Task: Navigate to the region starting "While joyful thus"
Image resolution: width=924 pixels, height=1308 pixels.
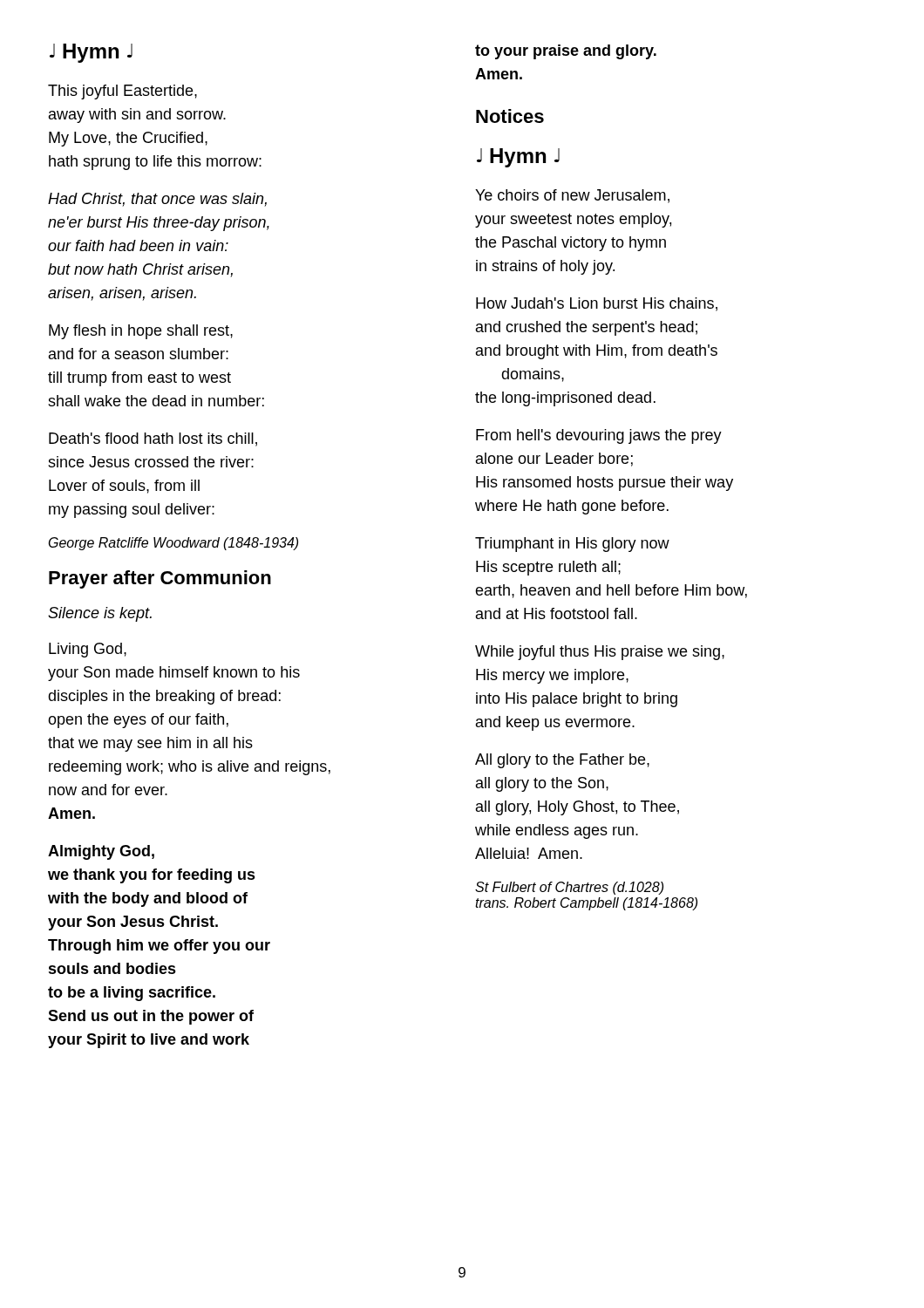Action: 600,687
